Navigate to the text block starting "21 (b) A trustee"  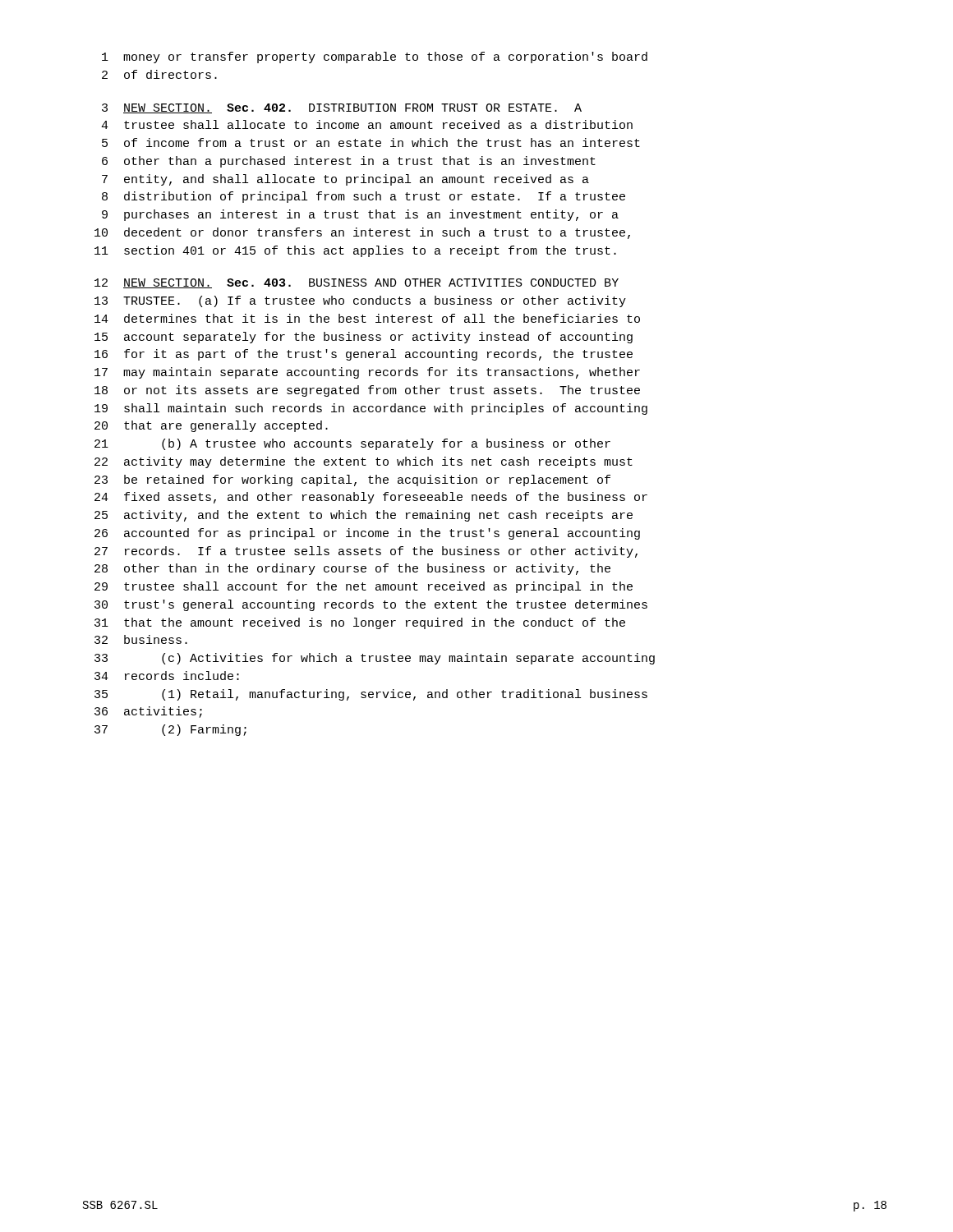click(485, 543)
